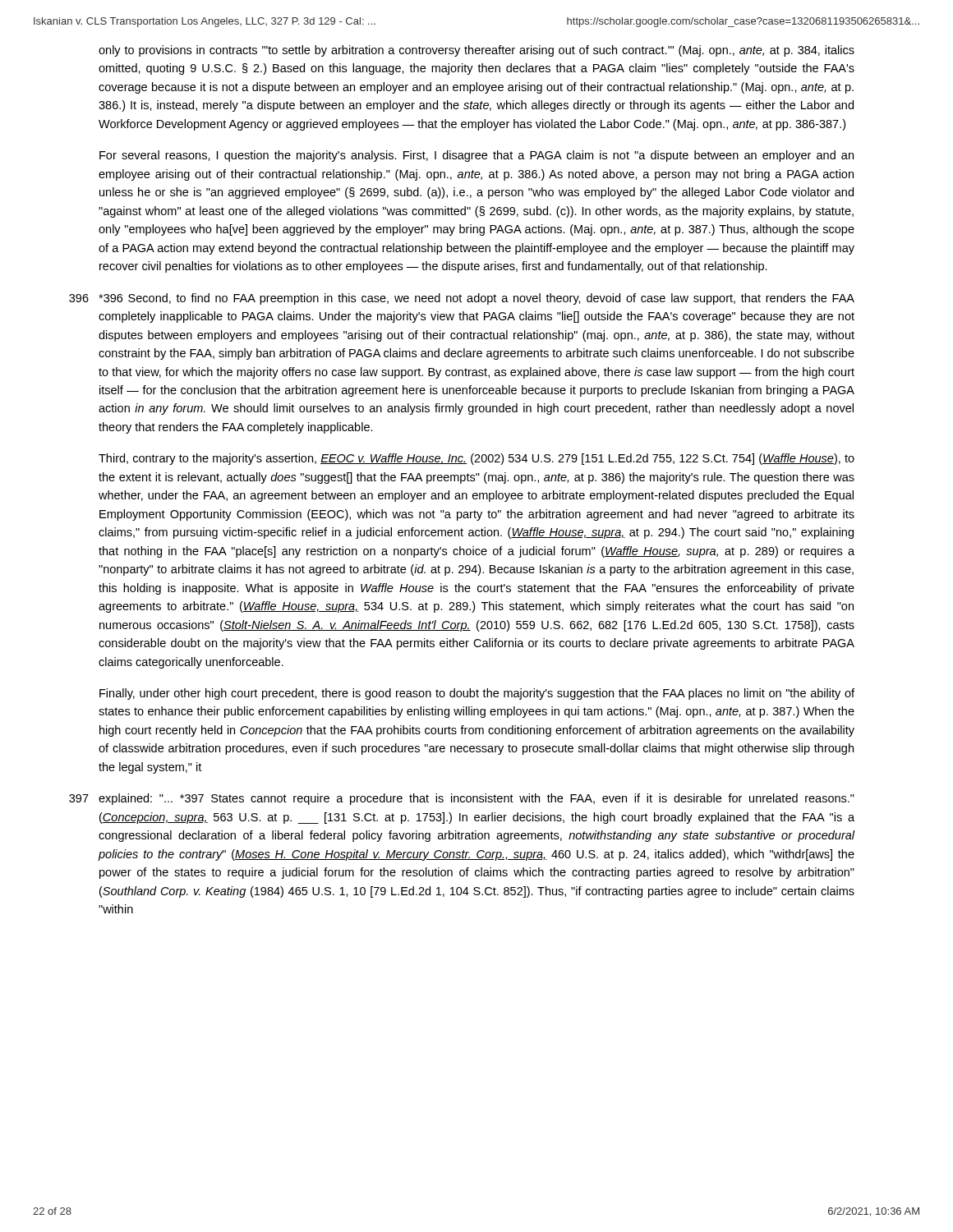Image resolution: width=953 pixels, height=1232 pixels.
Task: Select the list item that says "397 explained: "... *397 States cannot require a"
Action: click(x=476, y=854)
